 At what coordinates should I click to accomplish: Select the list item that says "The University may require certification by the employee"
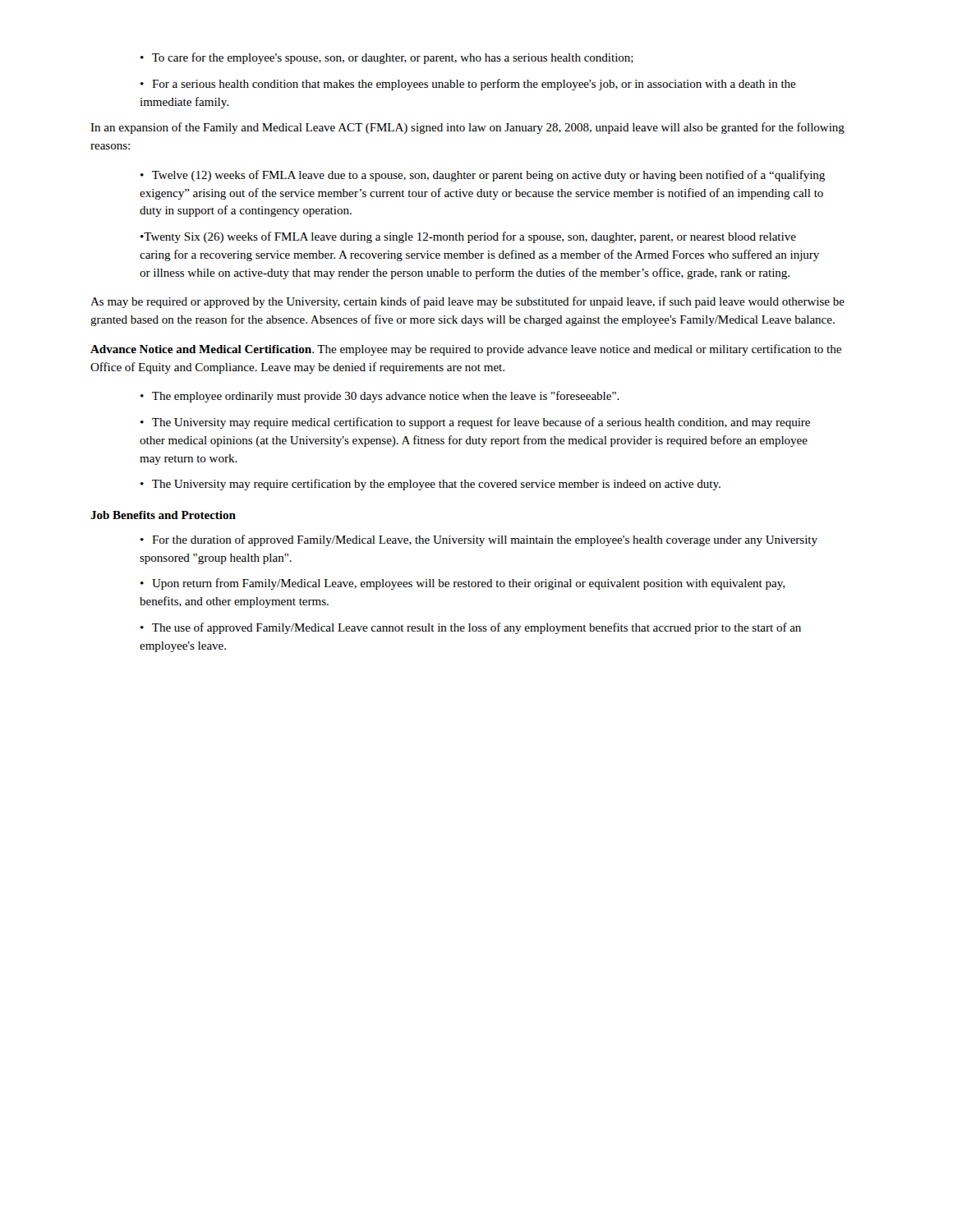435,484
